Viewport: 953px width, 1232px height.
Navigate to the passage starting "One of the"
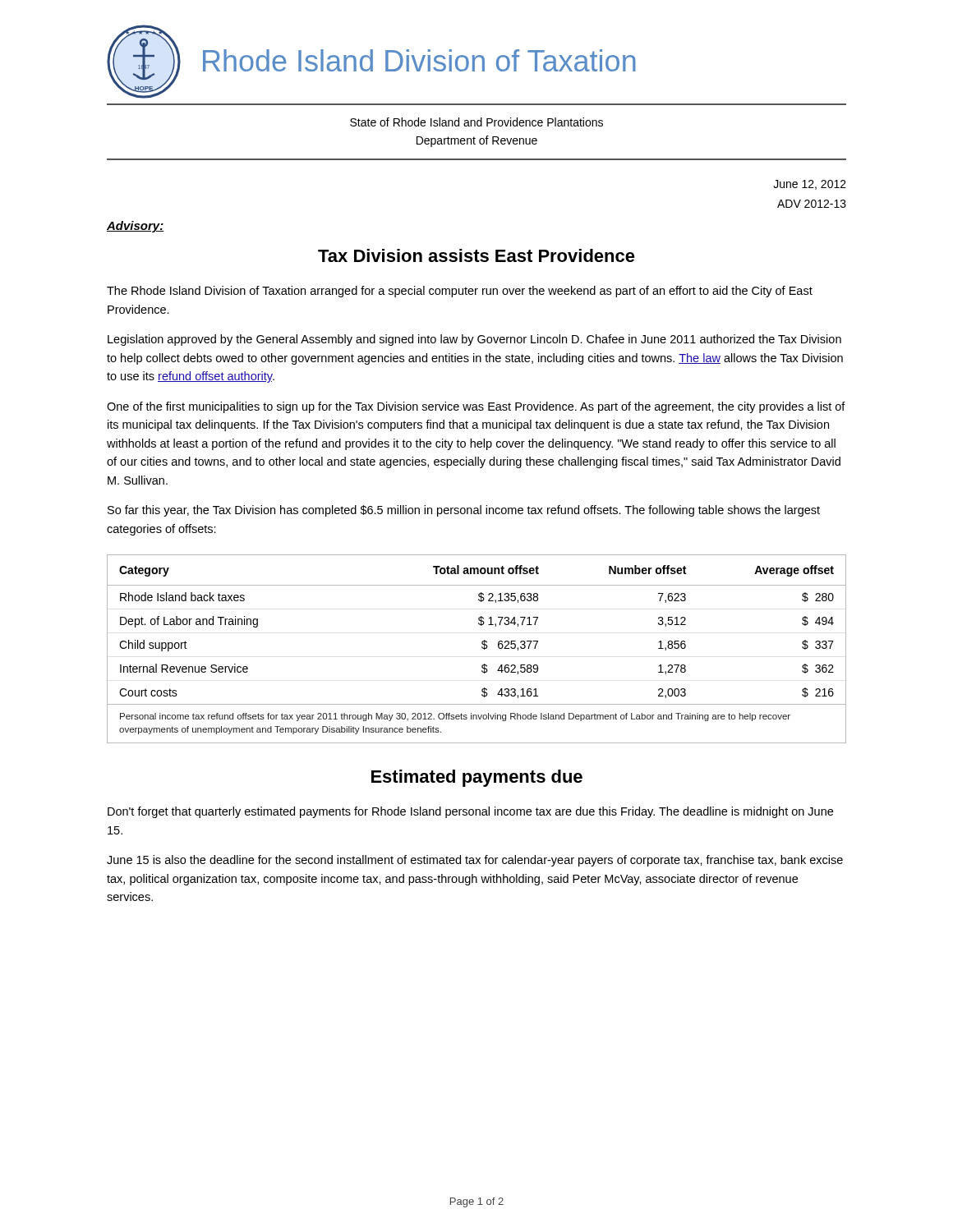coord(476,443)
